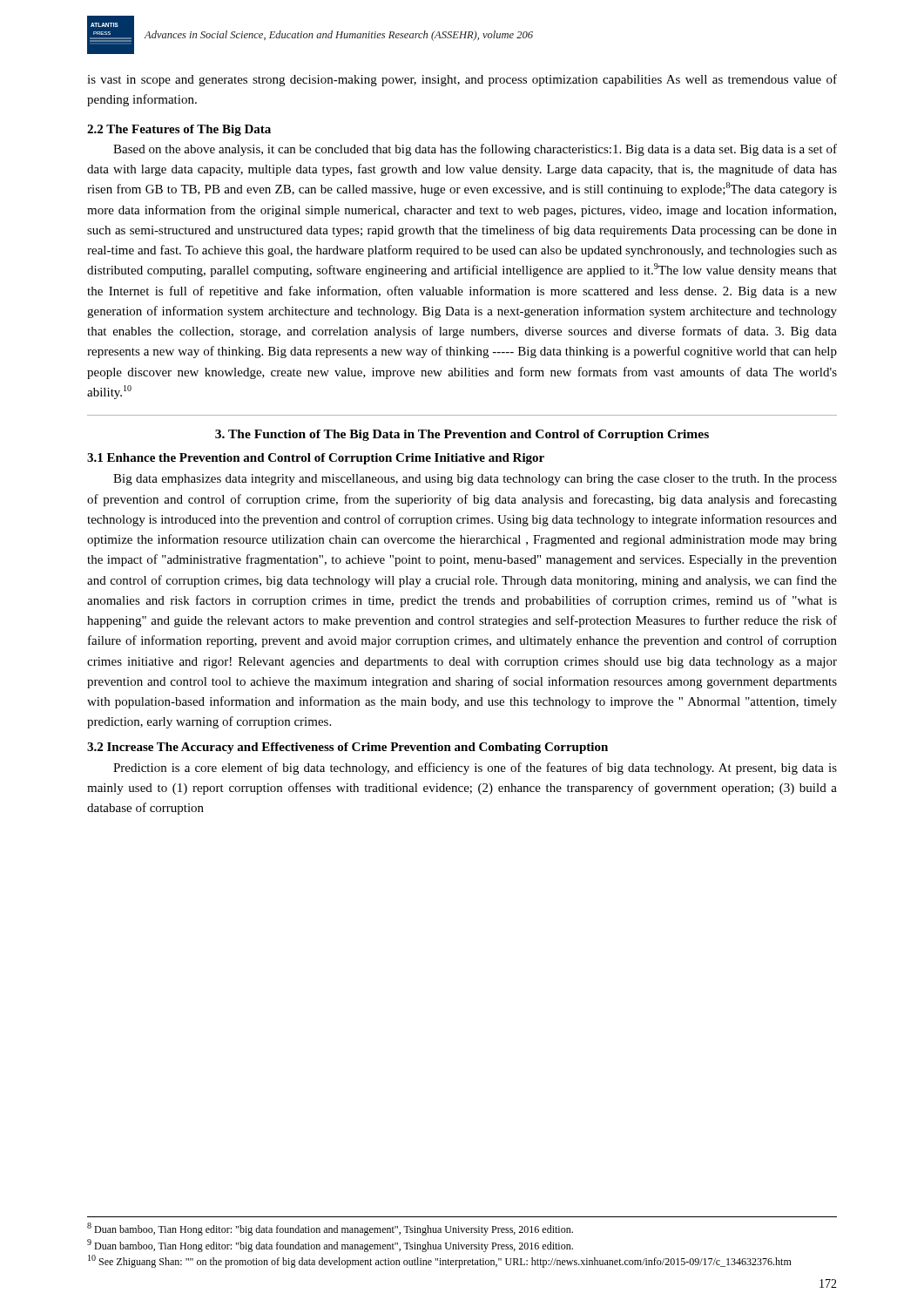This screenshot has height=1307, width=924.
Task: Find the passage starting "3.1 Enhance the Prevention and Control"
Action: pos(316,458)
